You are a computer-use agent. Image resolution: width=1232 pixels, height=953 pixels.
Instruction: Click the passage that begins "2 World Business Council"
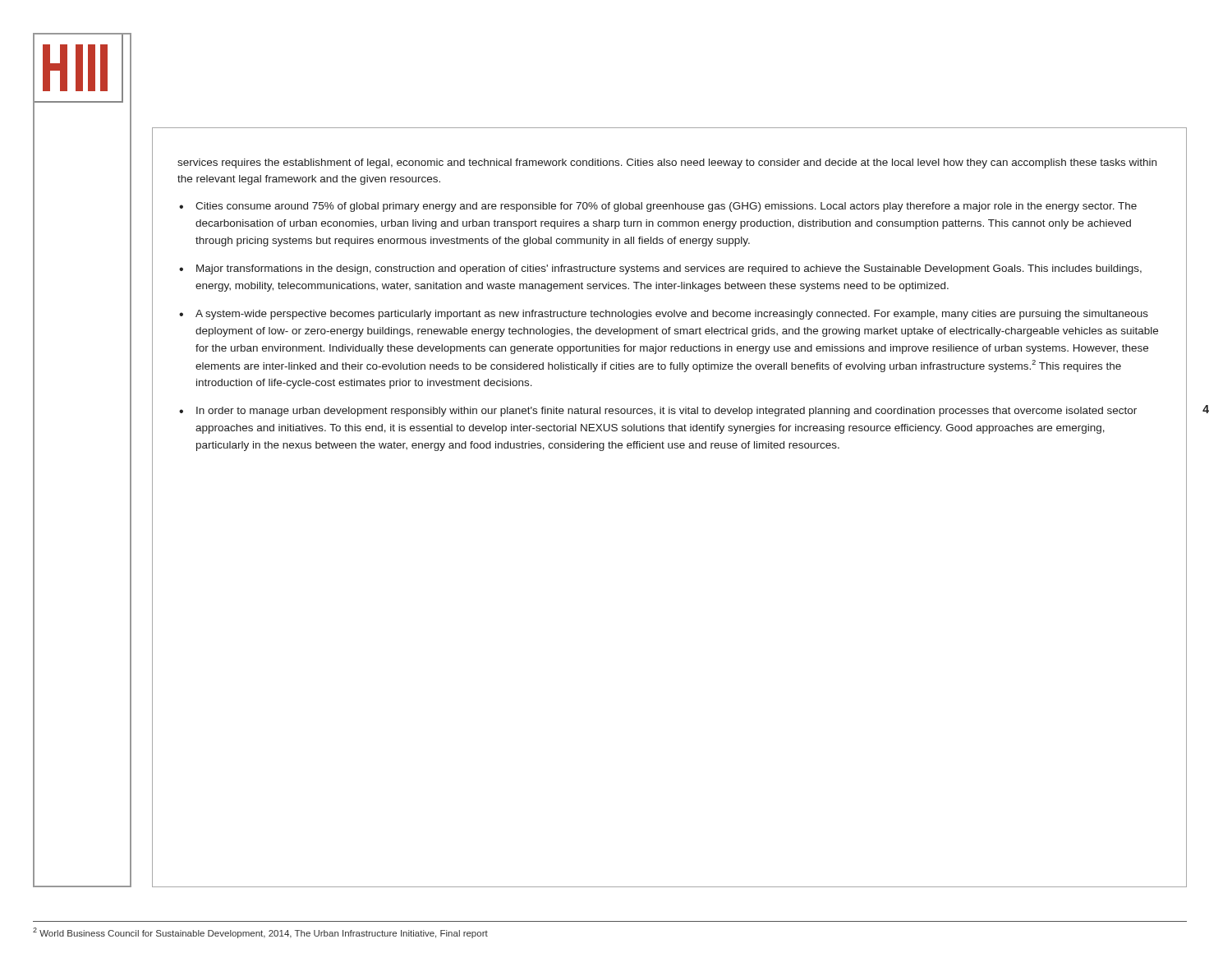[260, 932]
